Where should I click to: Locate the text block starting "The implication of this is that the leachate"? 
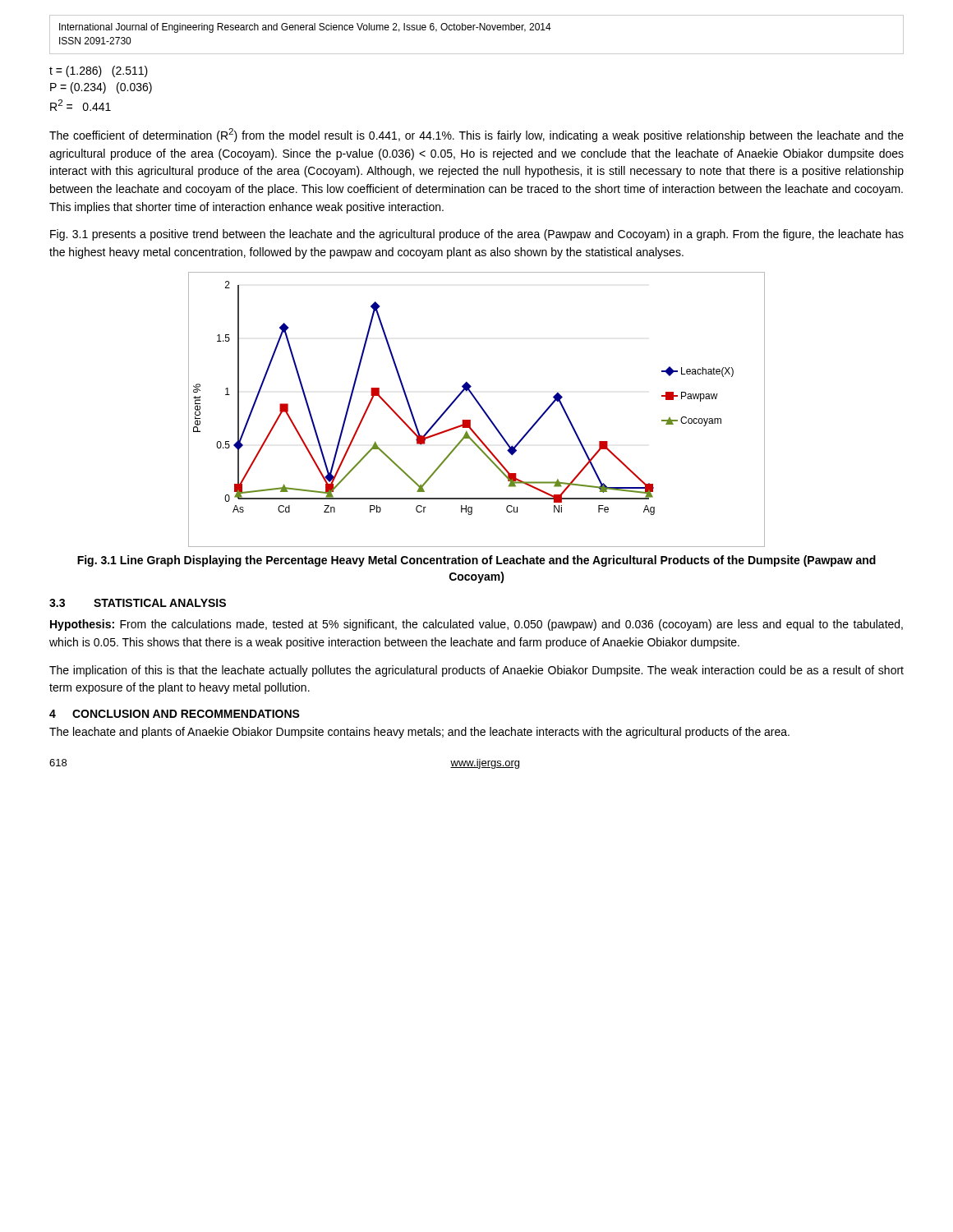pyautogui.click(x=476, y=679)
